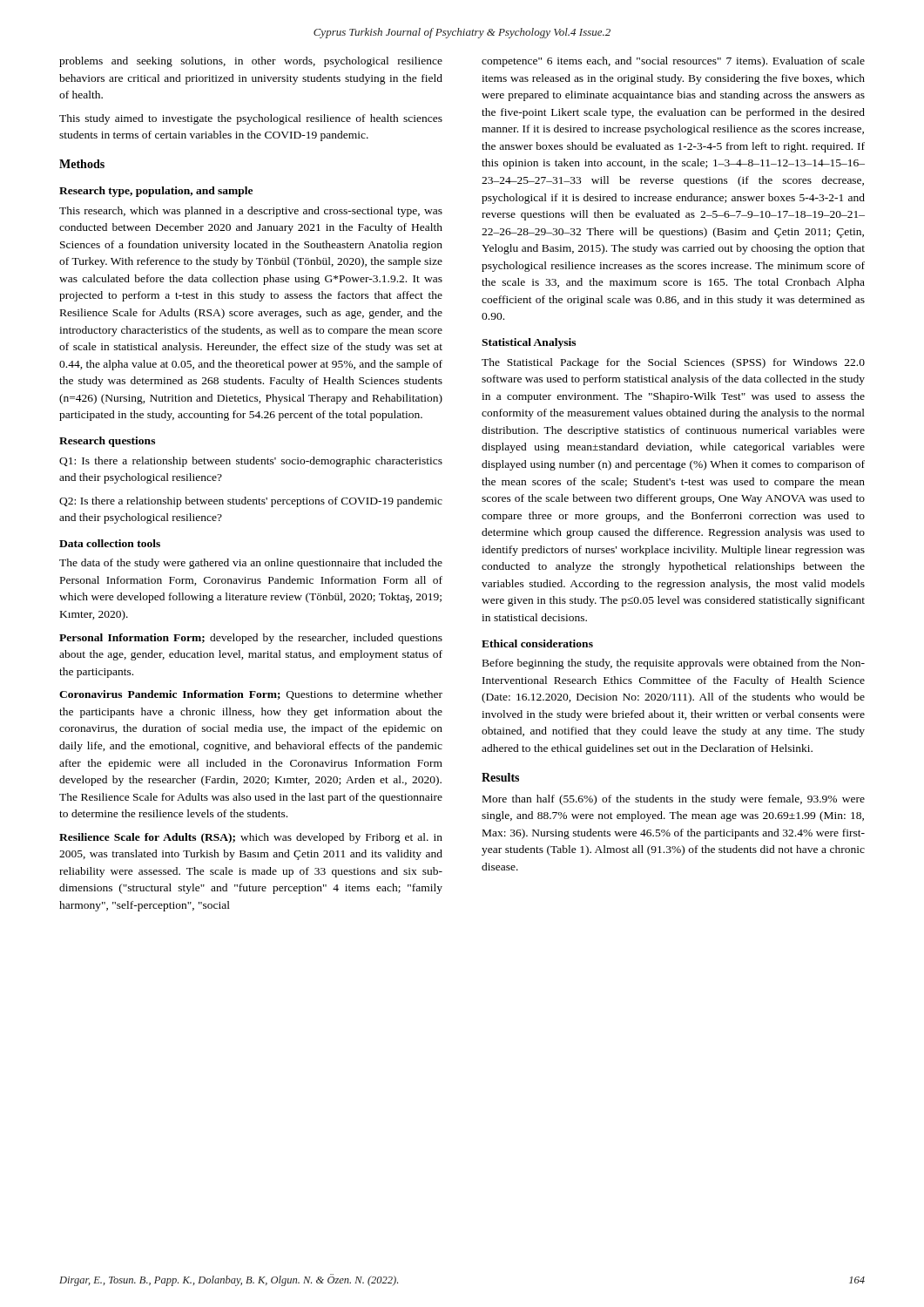The width and height of the screenshot is (924, 1307).
Task: Select the text block that reads "The Statistical Package"
Action: click(x=673, y=489)
